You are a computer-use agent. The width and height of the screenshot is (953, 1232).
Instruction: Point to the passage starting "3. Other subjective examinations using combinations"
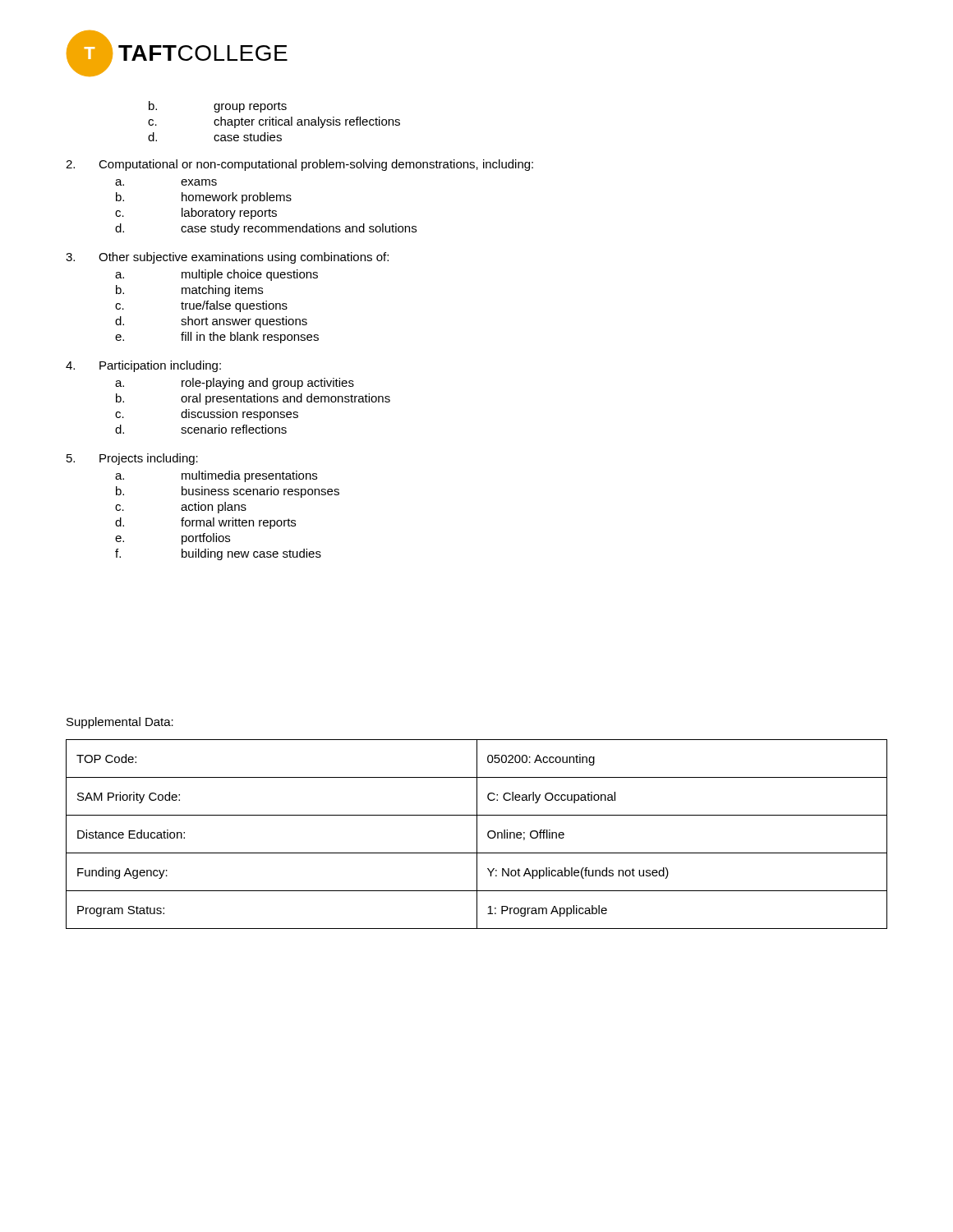click(x=227, y=258)
